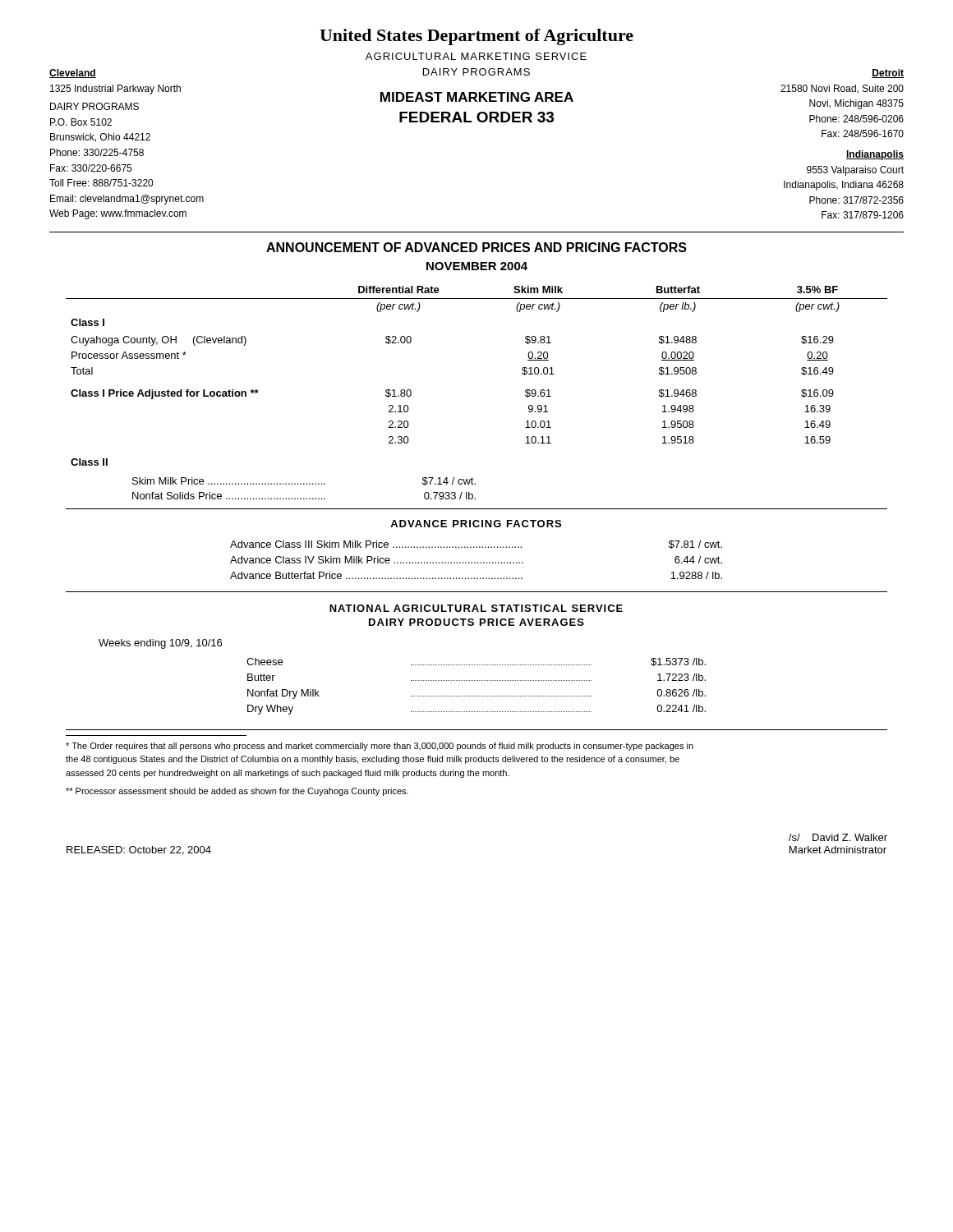953x1232 pixels.
Task: Locate the section header that says "ADVANCE PRICING FACTORS"
Action: click(x=476, y=524)
